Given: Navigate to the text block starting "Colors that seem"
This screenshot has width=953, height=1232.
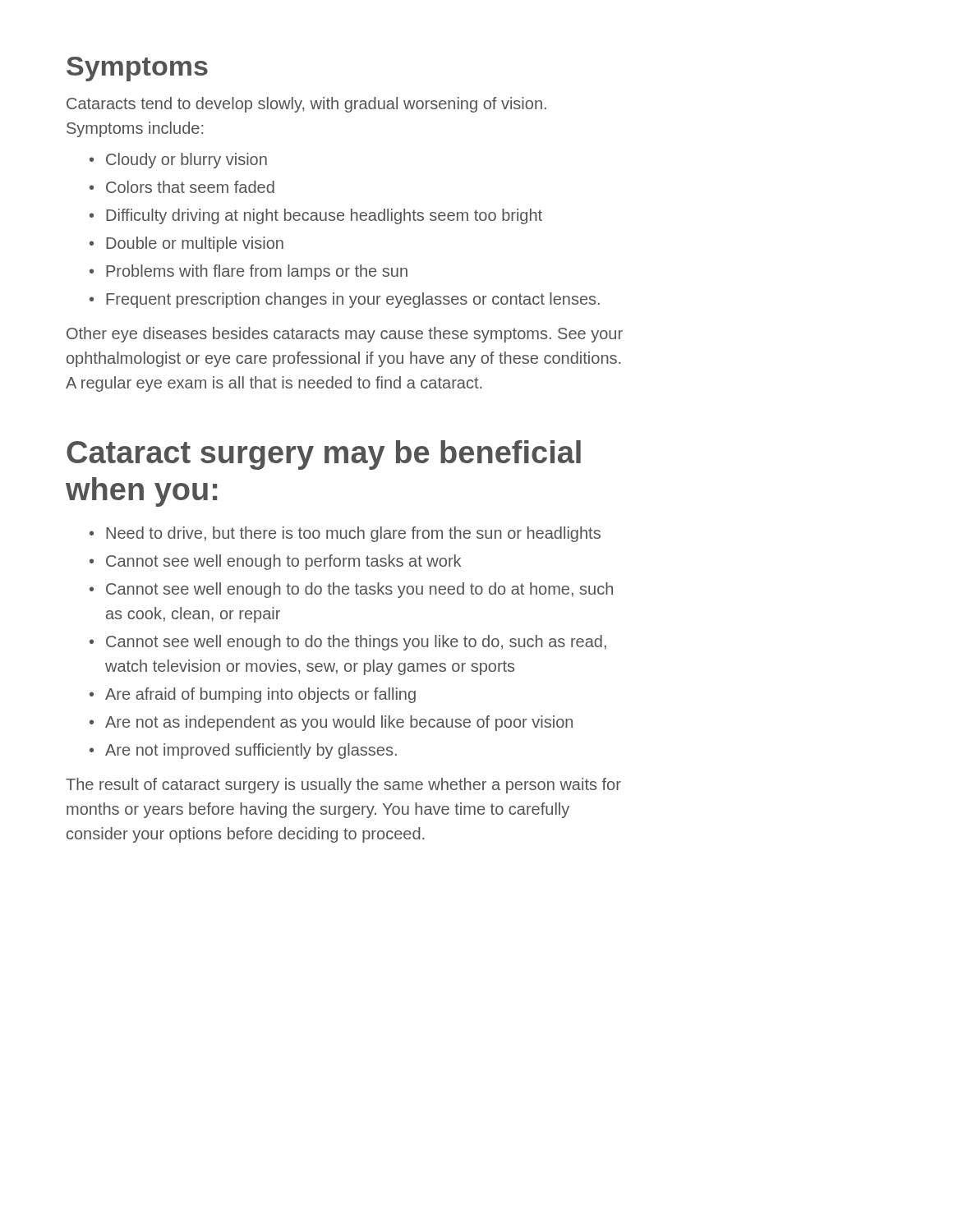Looking at the screenshot, I should coord(182,187).
